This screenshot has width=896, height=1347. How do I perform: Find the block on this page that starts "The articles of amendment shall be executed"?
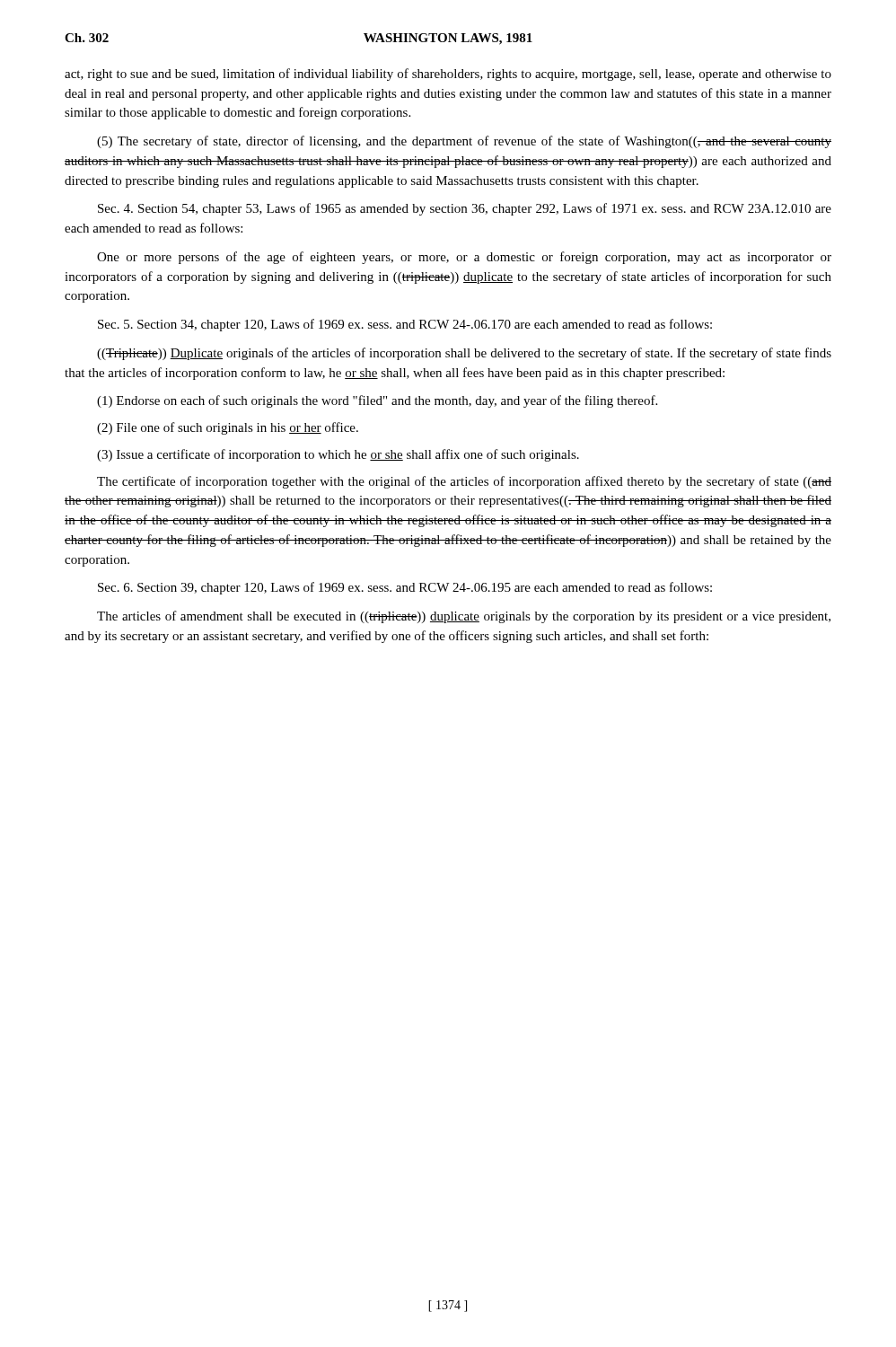click(x=448, y=627)
